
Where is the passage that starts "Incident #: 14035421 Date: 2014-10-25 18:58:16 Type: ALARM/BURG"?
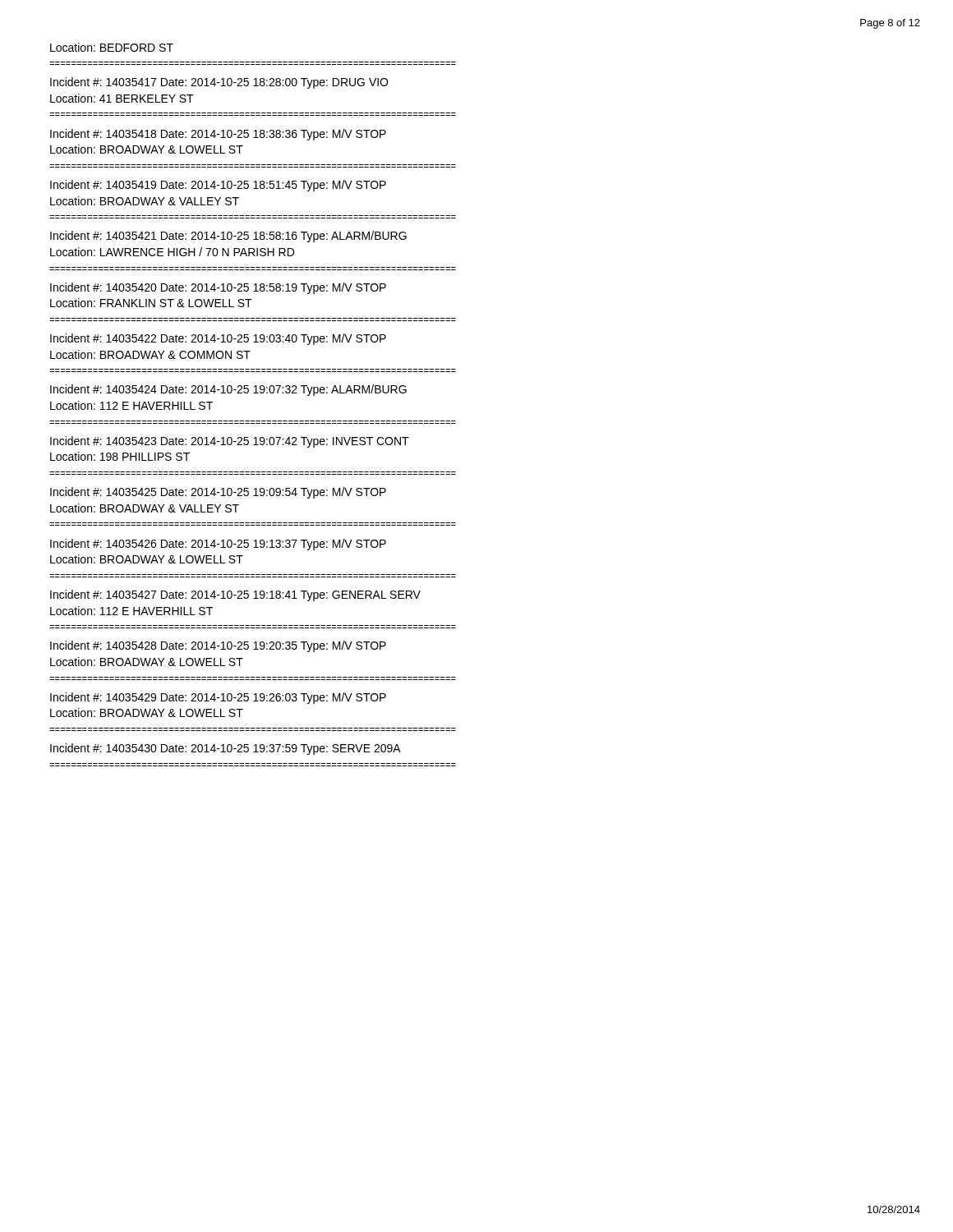point(228,237)
